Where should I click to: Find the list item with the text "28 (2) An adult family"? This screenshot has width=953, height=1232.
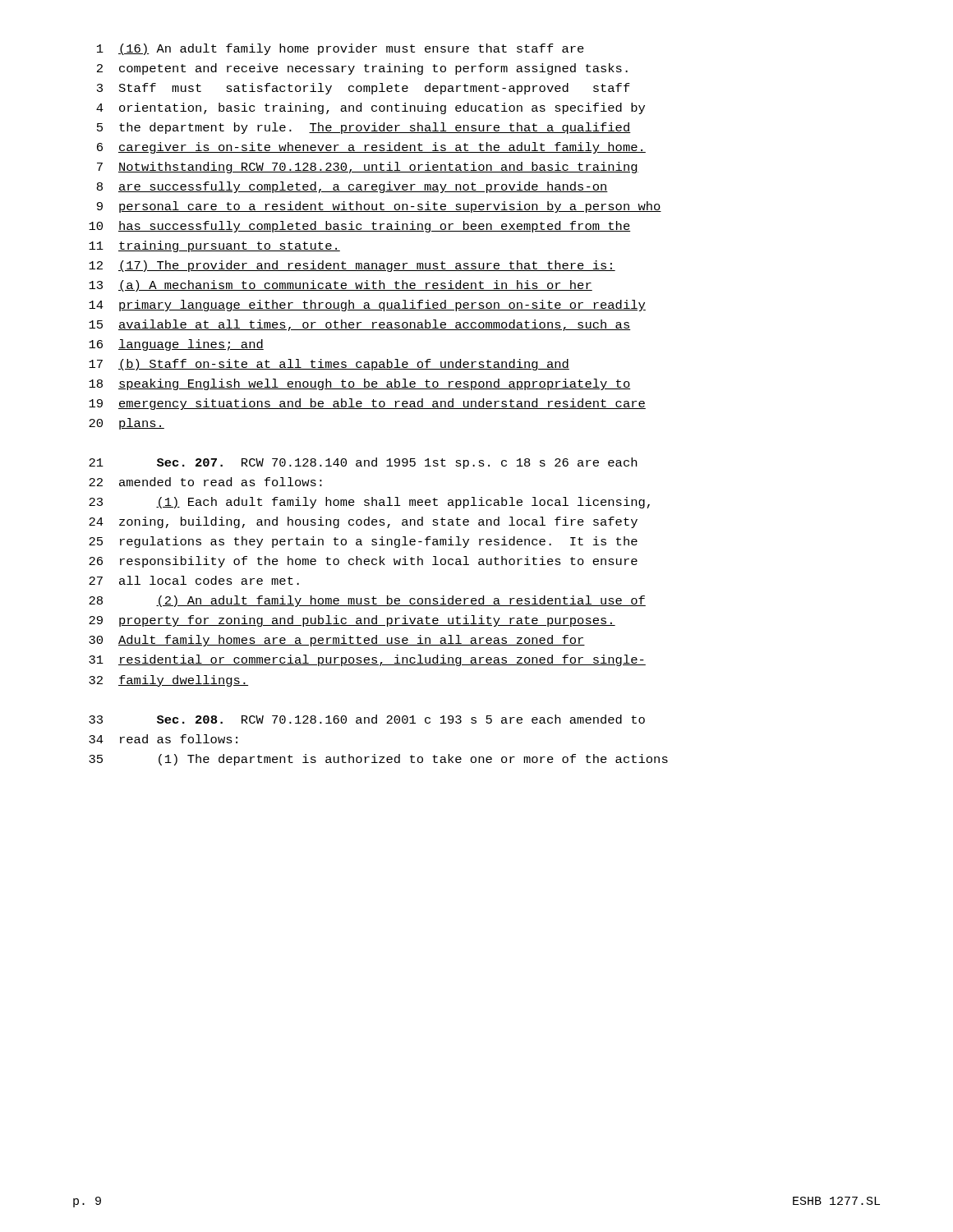(476, 641)
